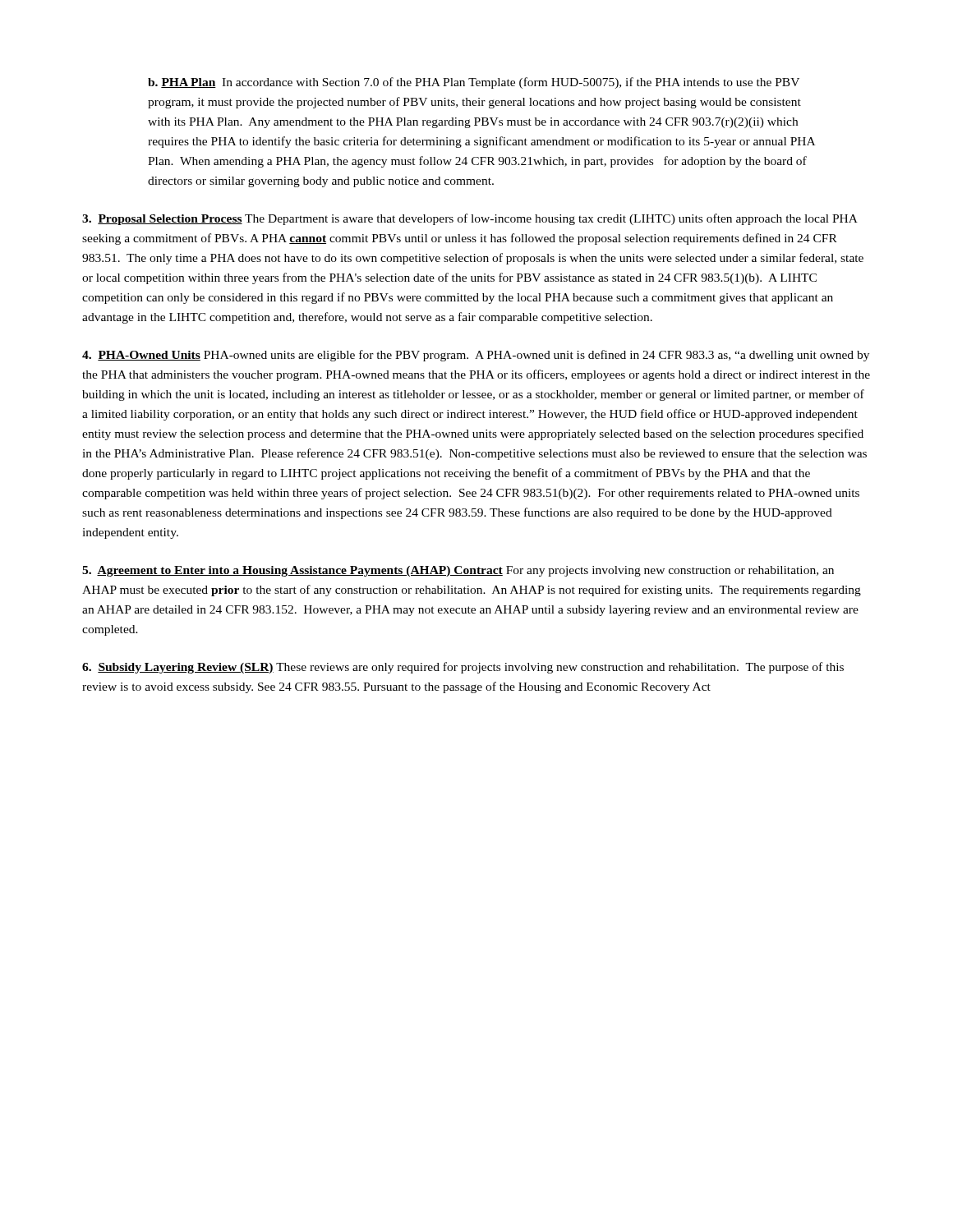Select the text block containing "b. PHA Plan In accordance with"
Screen dimensions: 1232x953
(485, 131)
